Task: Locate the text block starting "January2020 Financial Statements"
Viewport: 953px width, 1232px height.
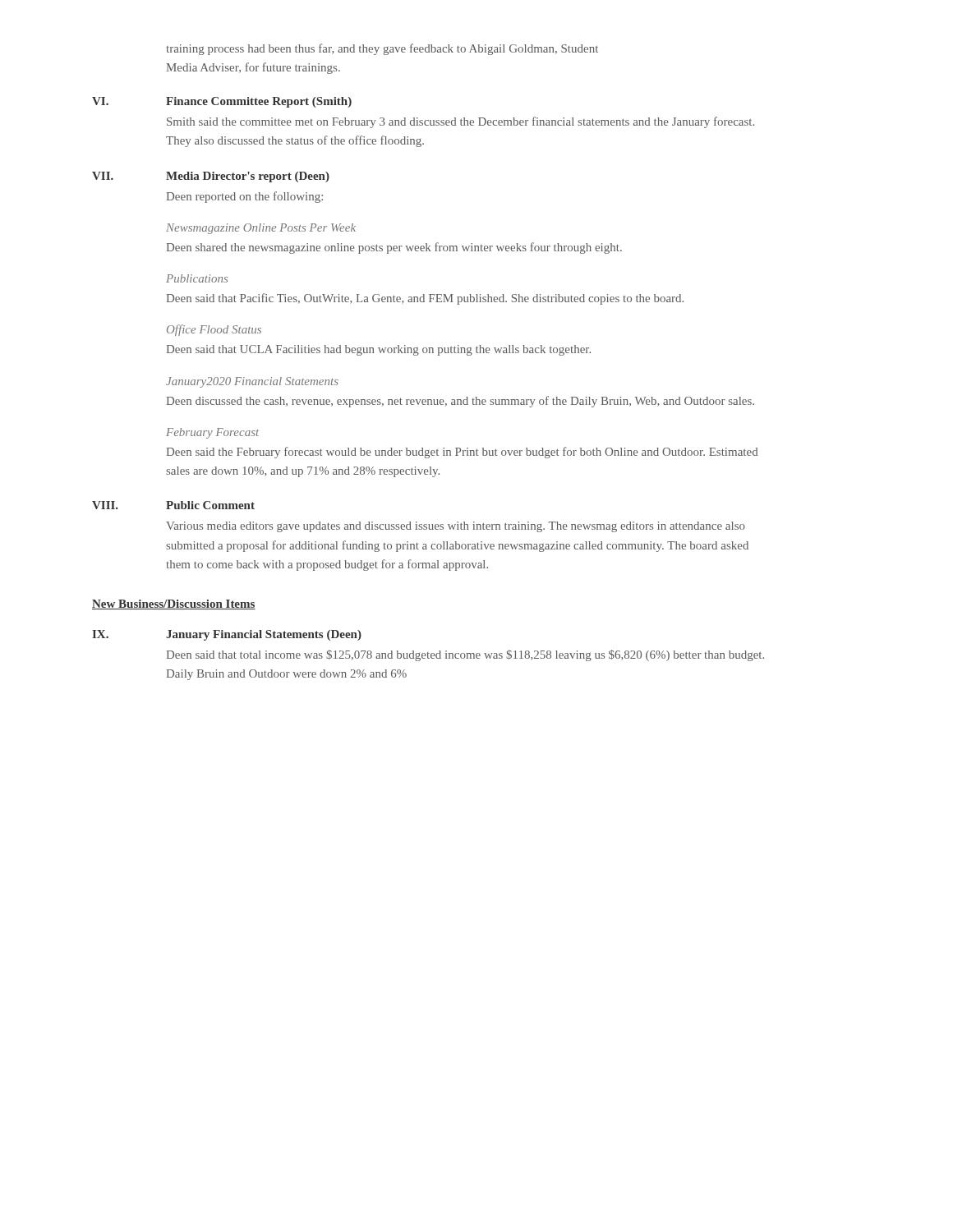Action: (x=252, y=381)
